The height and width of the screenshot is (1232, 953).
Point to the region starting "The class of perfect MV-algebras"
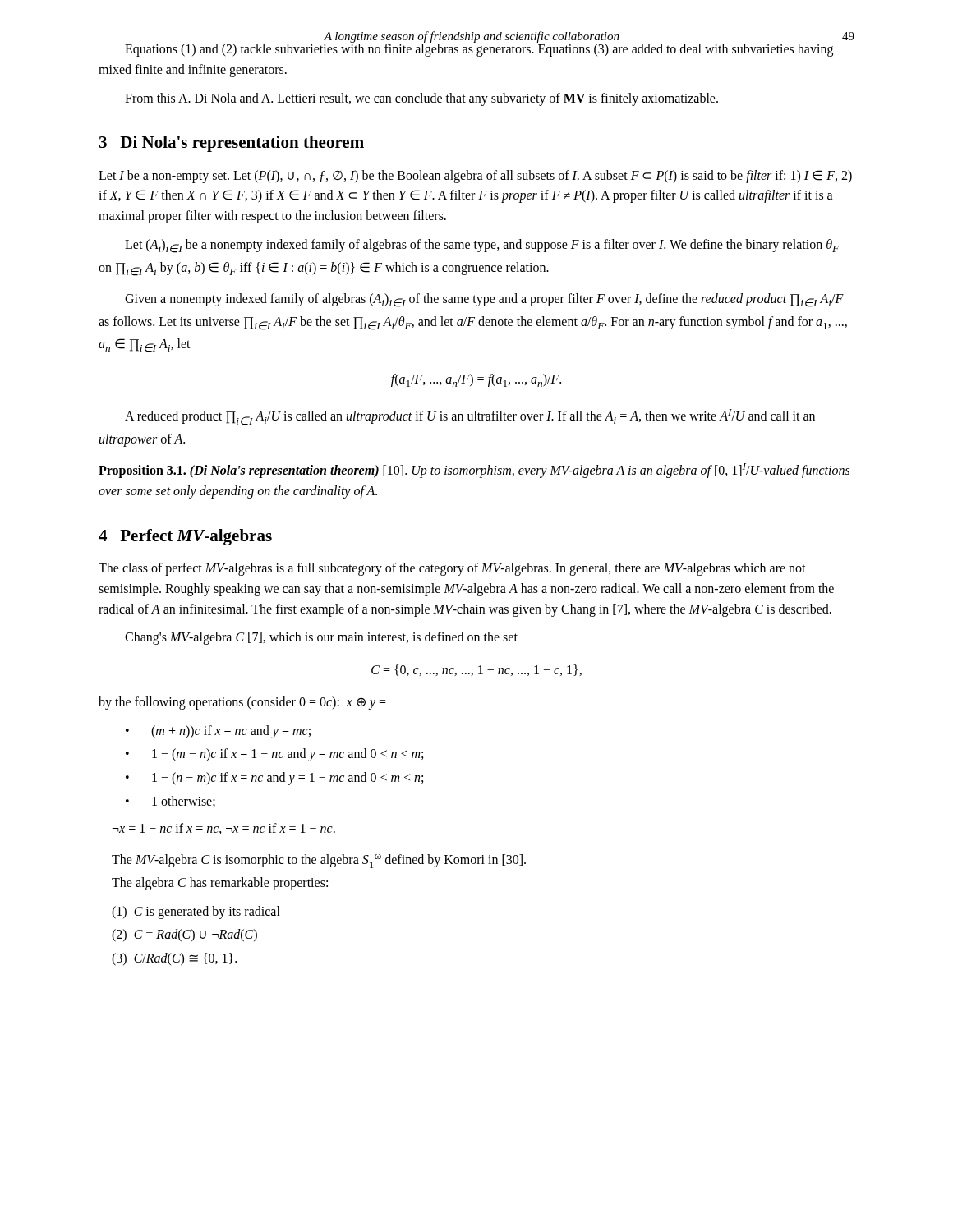[476, 589]
